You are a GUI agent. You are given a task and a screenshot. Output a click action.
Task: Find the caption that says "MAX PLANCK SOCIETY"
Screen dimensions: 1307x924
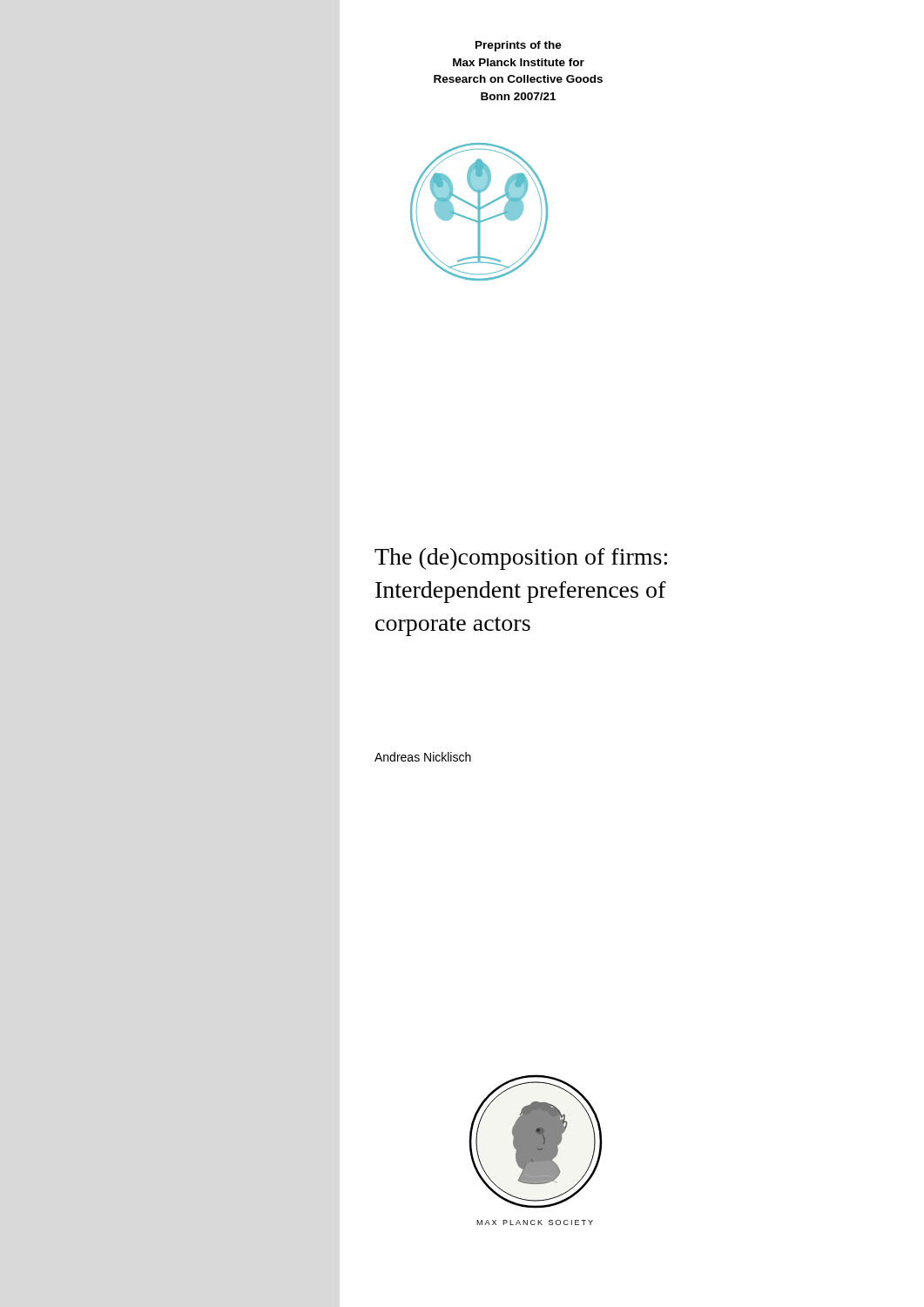(536, 1223)
